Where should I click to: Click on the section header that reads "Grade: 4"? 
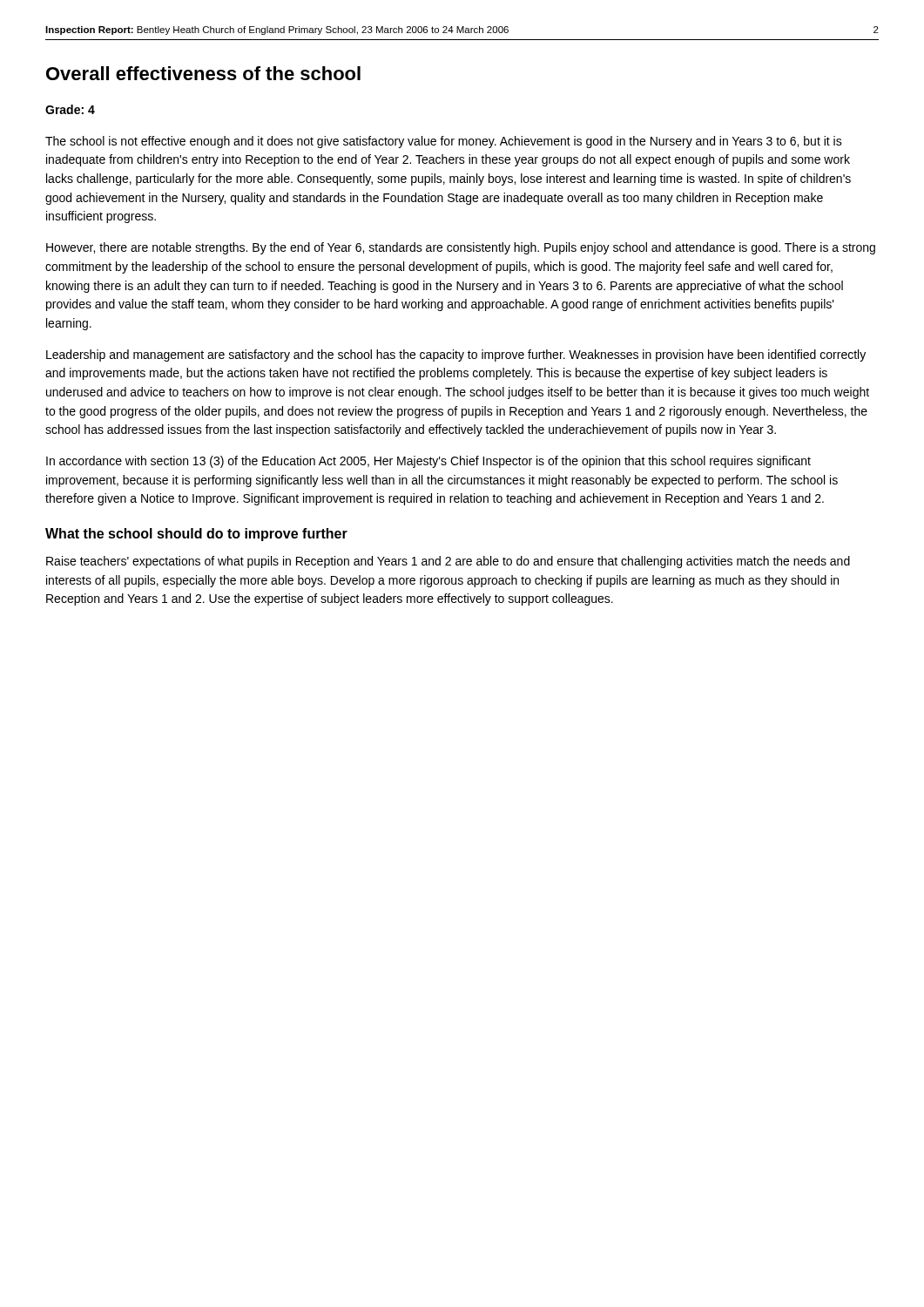(70, 109)
